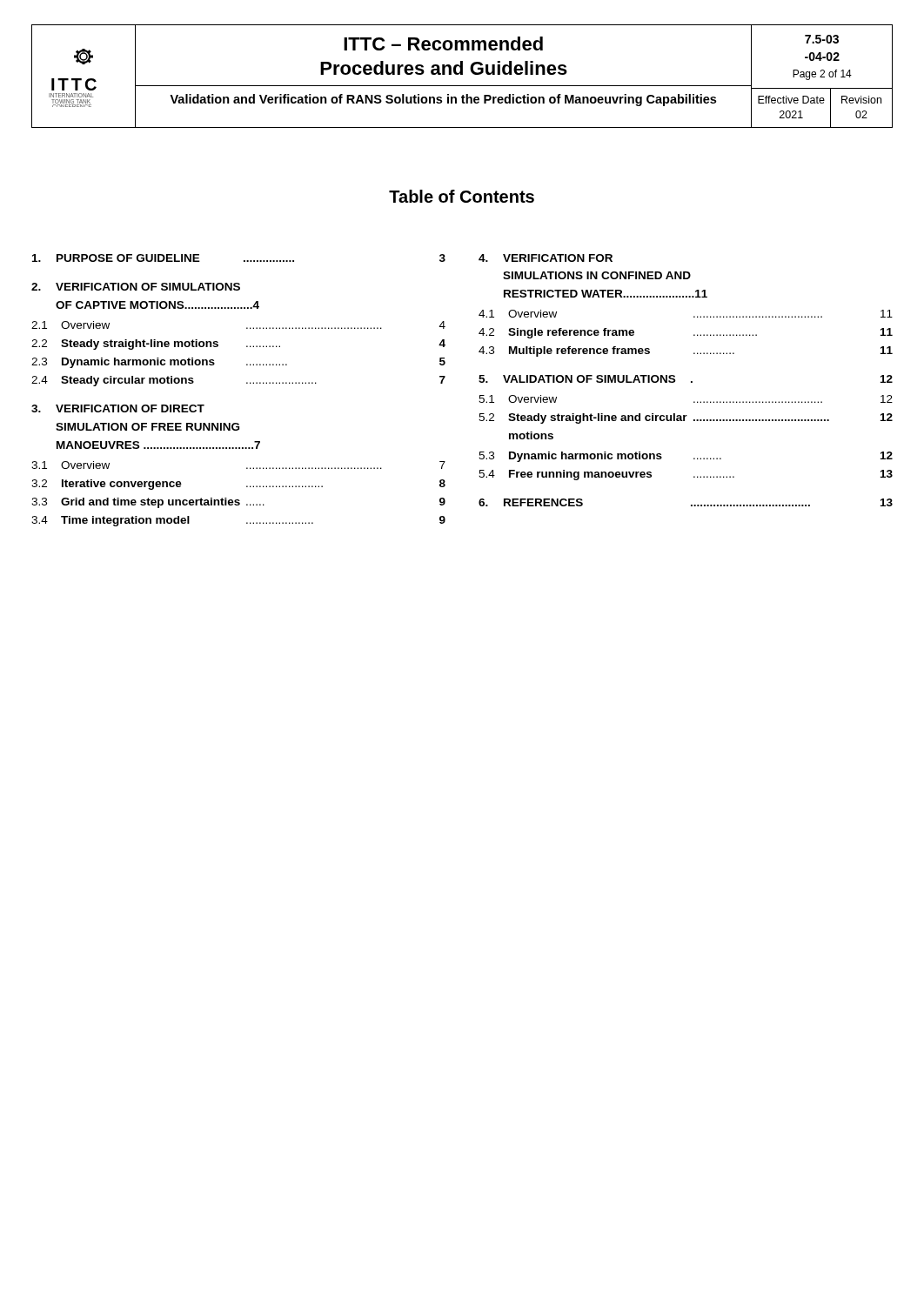Click on the list item that reads "2. VERIFICATION OF SIMULATIONS OF CAPTIVE"
This screenshot has height=1305, width=924.
pos(238,297)
